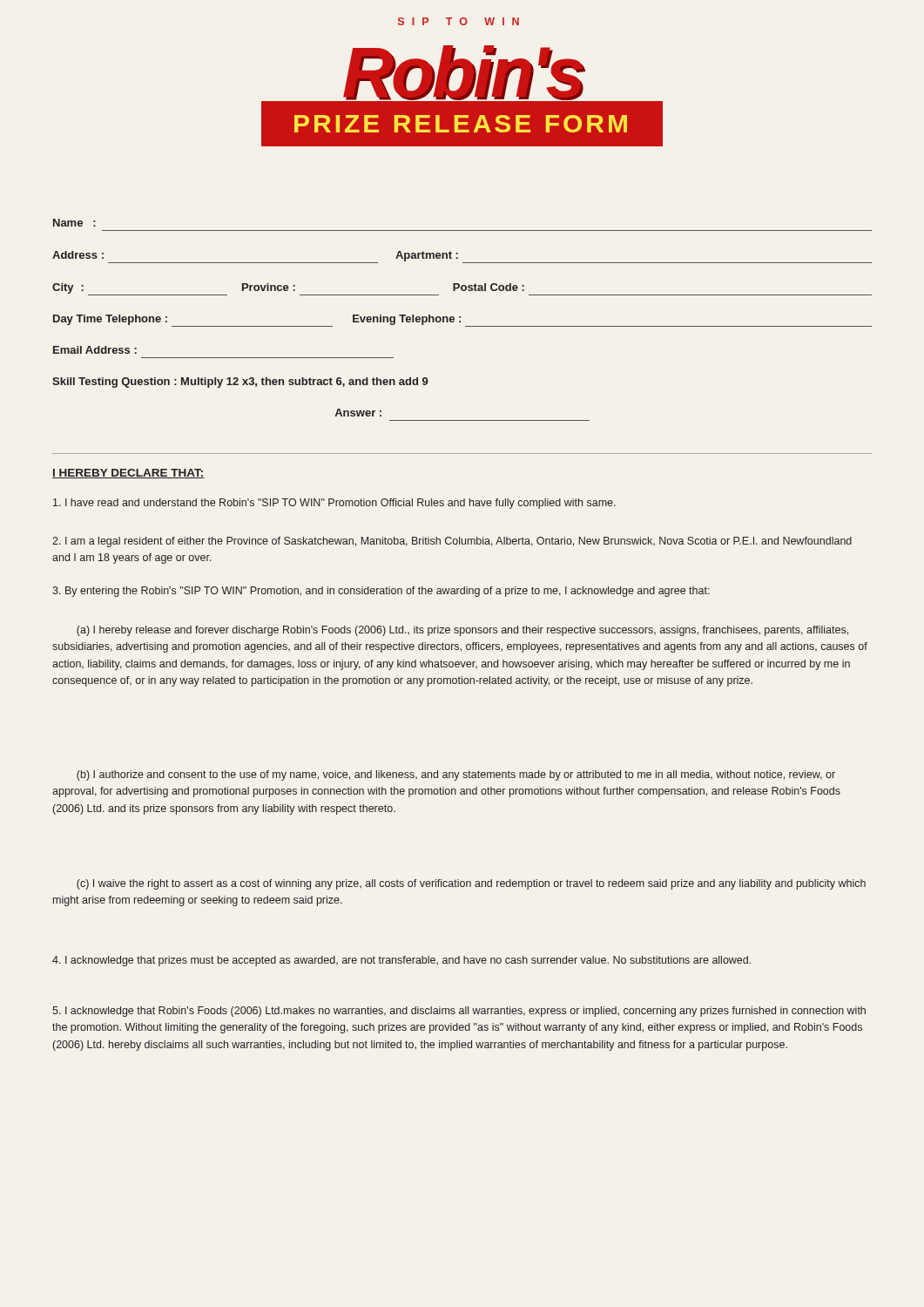Click on the text block with the text "City : Province"
The width and height of the screenshot is (924, 1307).
coord(462,288)
